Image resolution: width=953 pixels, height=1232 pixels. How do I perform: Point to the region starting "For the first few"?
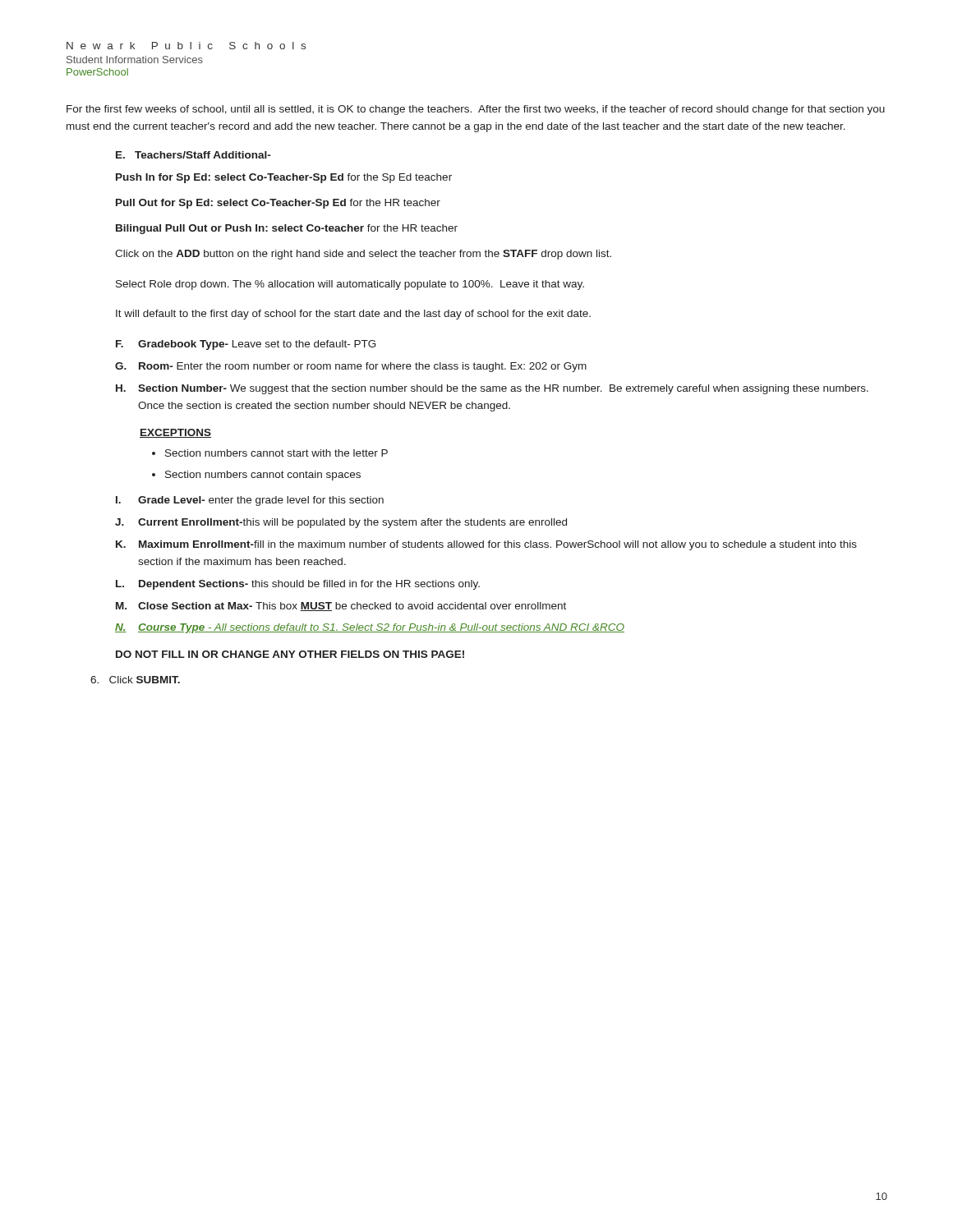tap(475, 117)
